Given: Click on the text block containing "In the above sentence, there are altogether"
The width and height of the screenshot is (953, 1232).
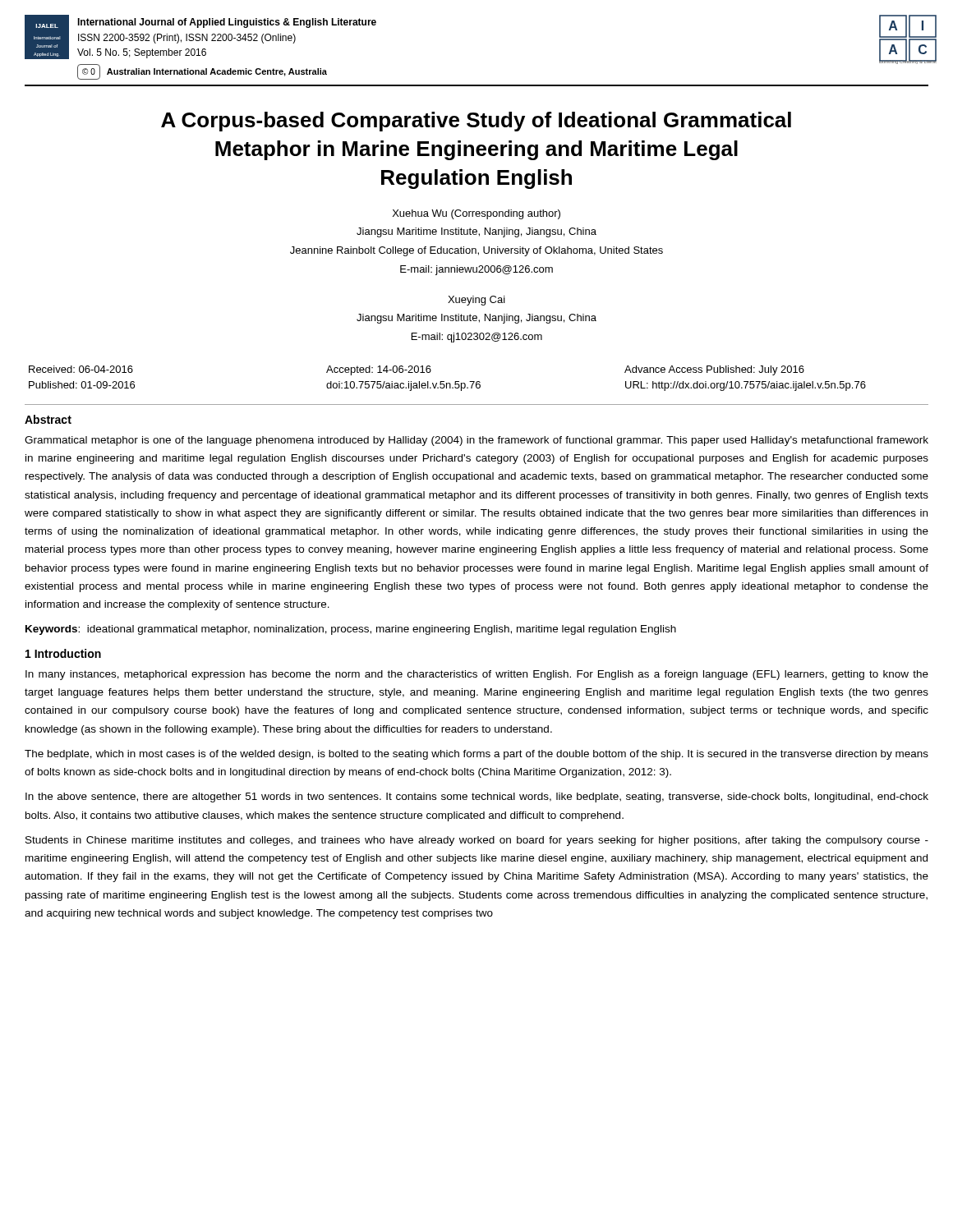Looking at the screenshot, I should click(x=476, y=806).
